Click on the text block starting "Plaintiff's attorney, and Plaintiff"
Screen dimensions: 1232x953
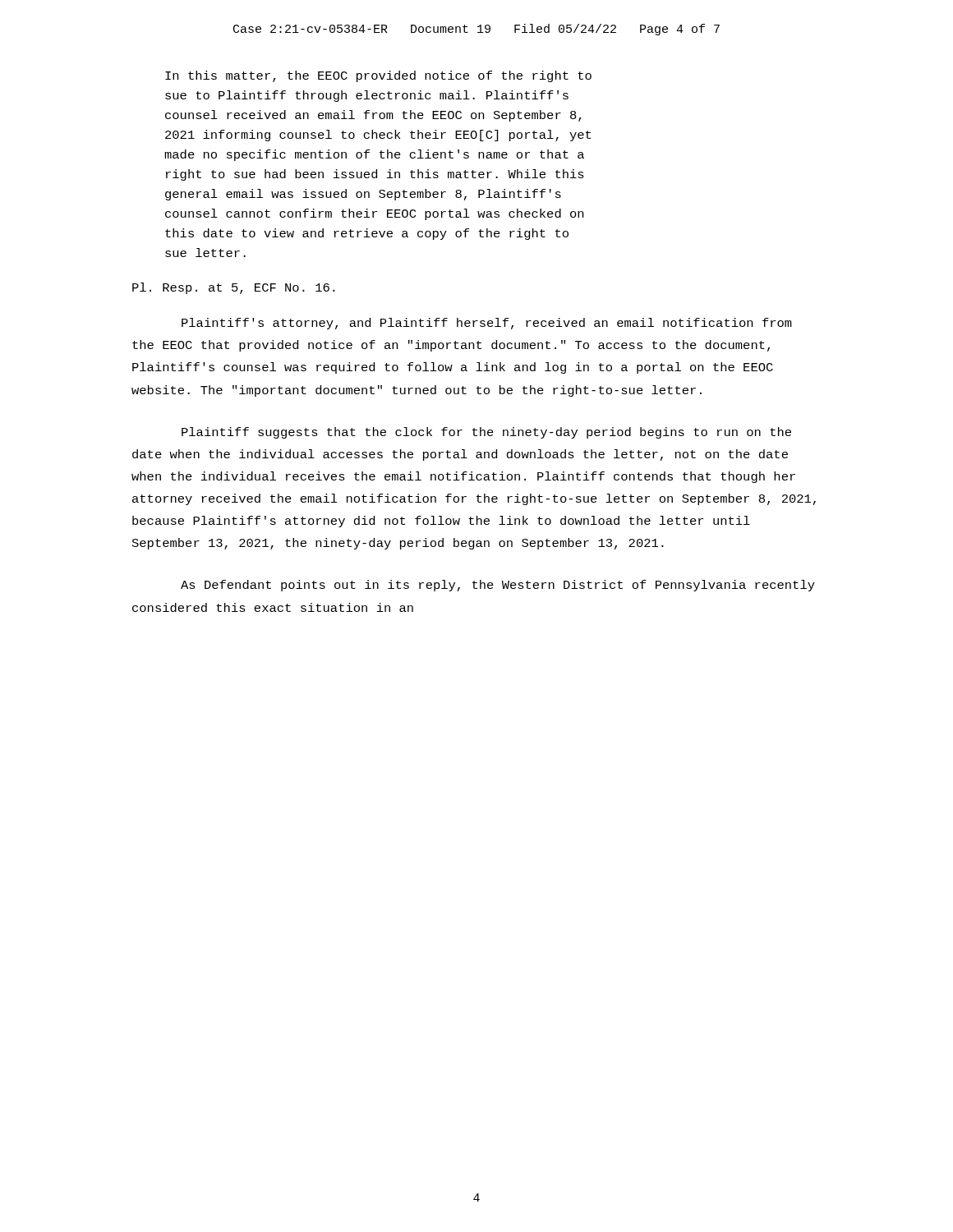point(462,357)
